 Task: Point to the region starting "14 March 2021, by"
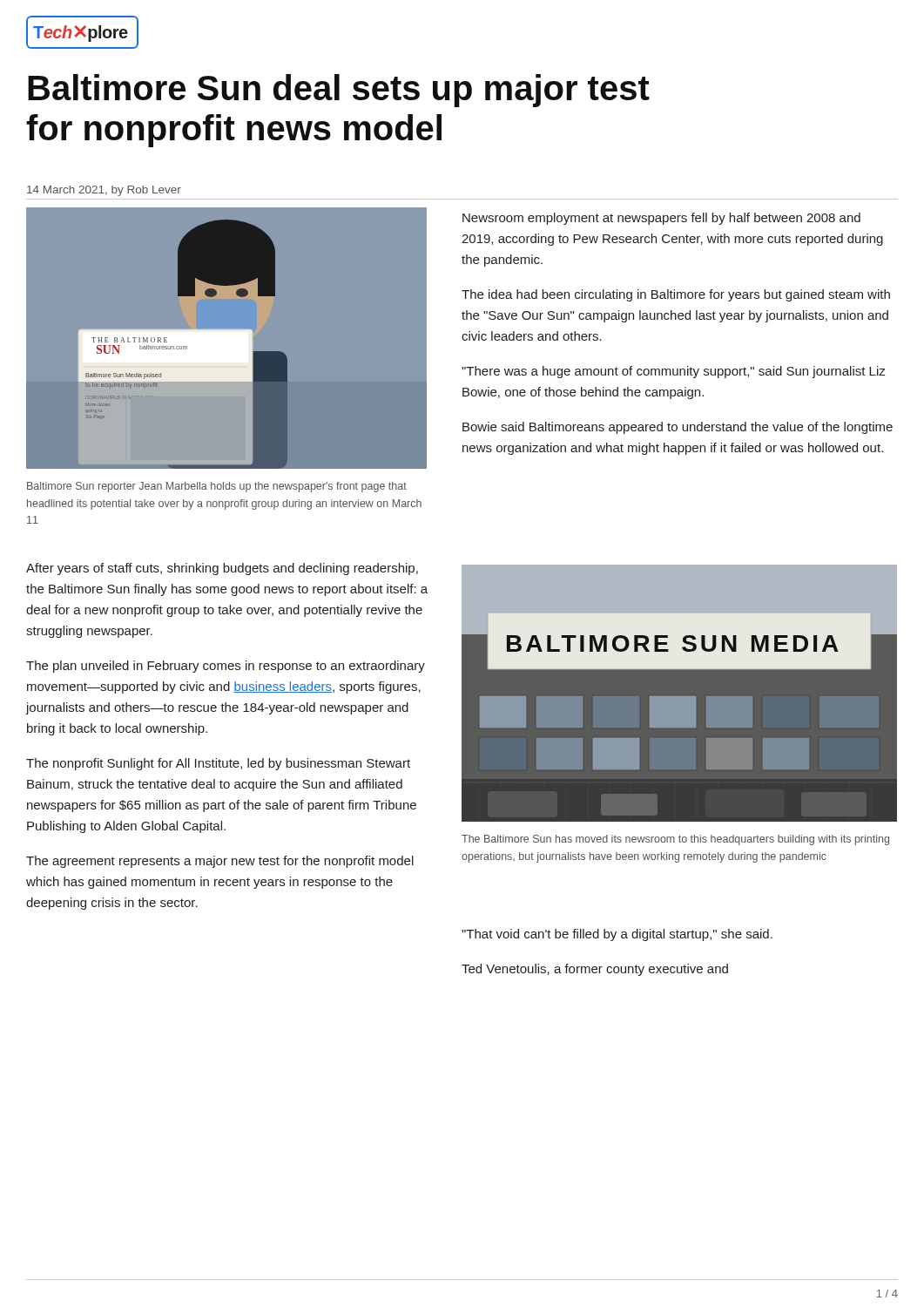point(104,190)
